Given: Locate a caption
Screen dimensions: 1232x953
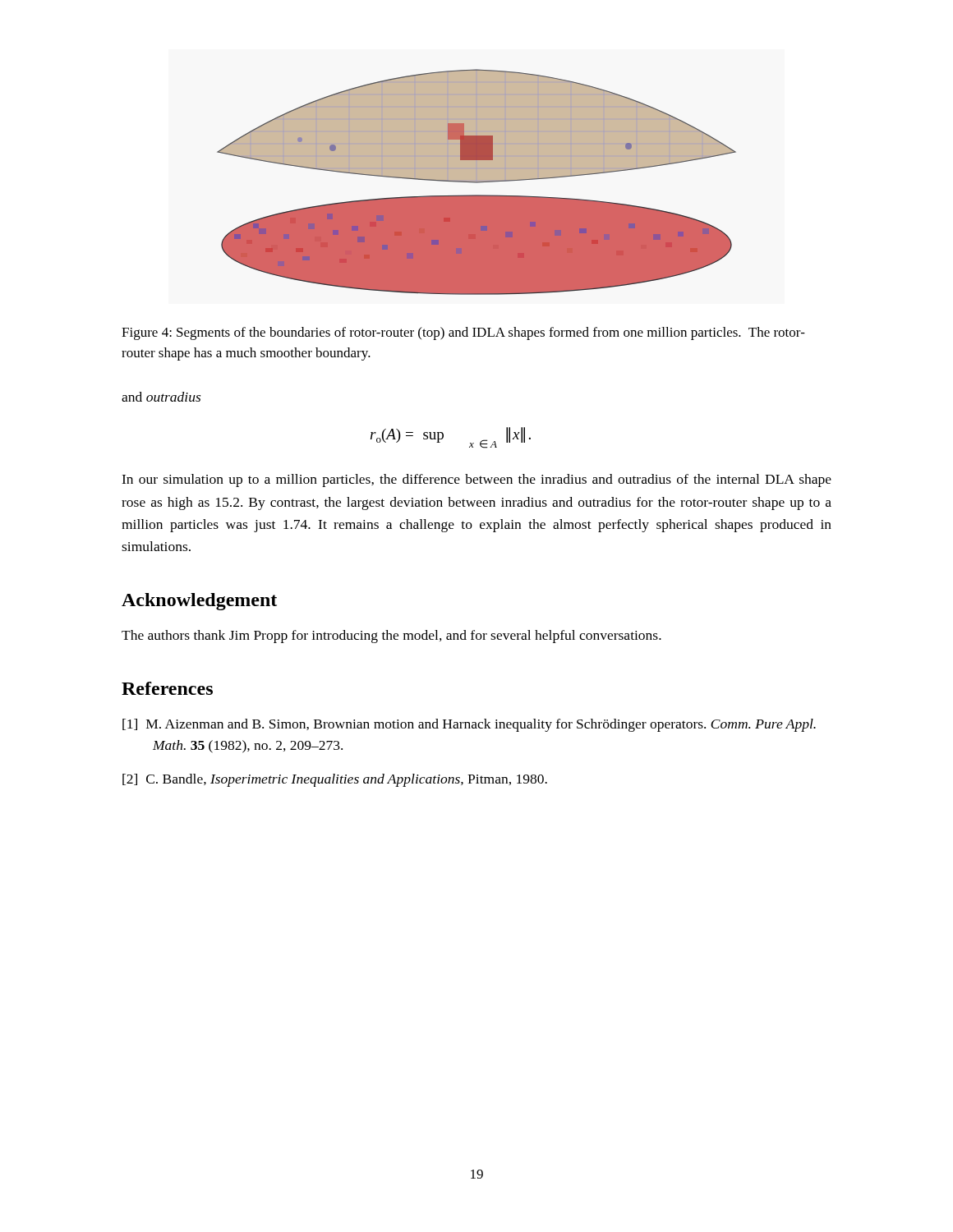Looking at the screenshot, I should [x=463, y=342].
